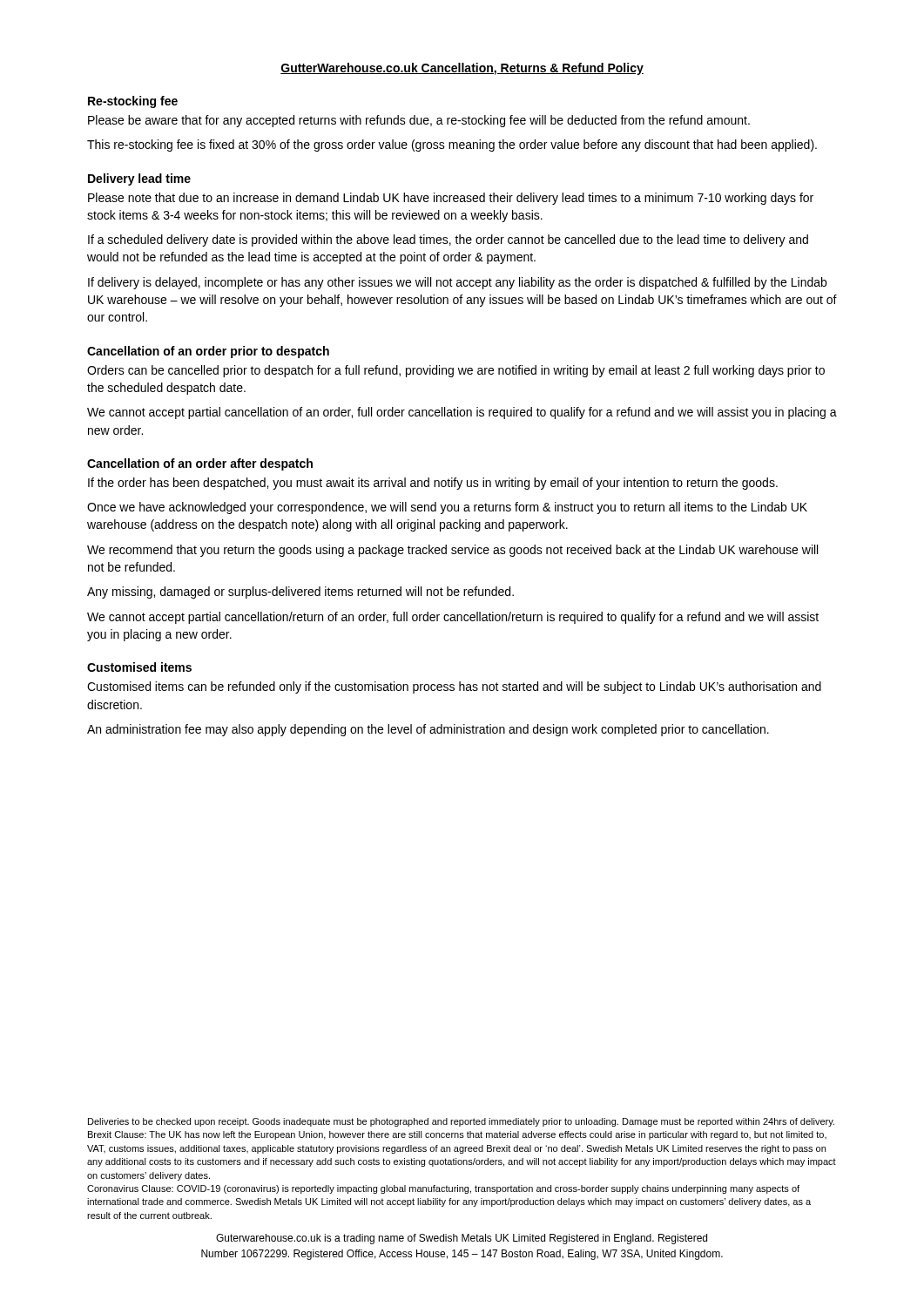This screenshot has height=1307, width=924.
Task: Find the region starting "GutterWarehouse.co.uk Cancellation, Returns & Refund Policy"
Action: pyautogui.click(x=462, y=68)
